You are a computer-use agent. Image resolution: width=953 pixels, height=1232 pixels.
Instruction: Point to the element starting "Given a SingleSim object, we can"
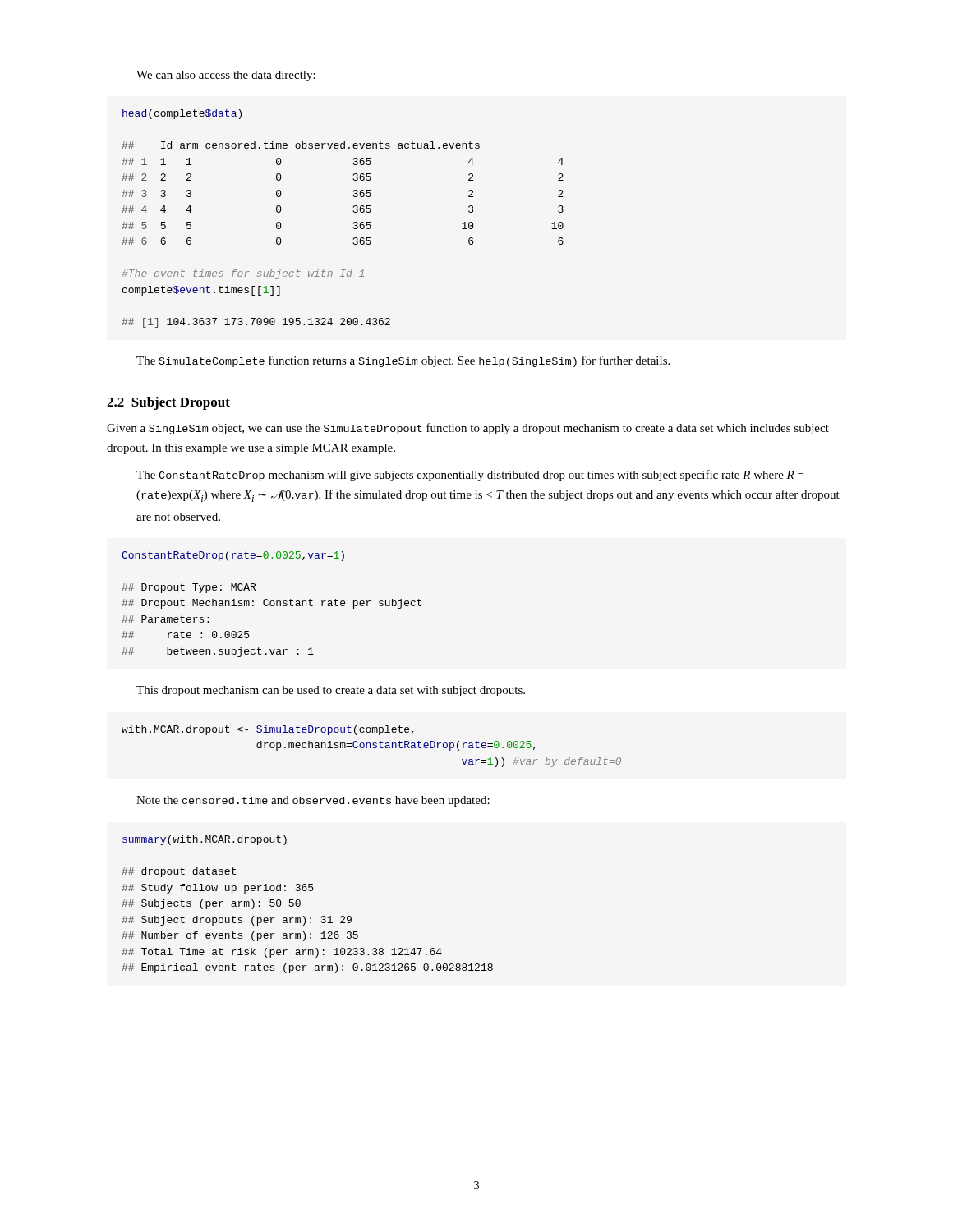468,438
